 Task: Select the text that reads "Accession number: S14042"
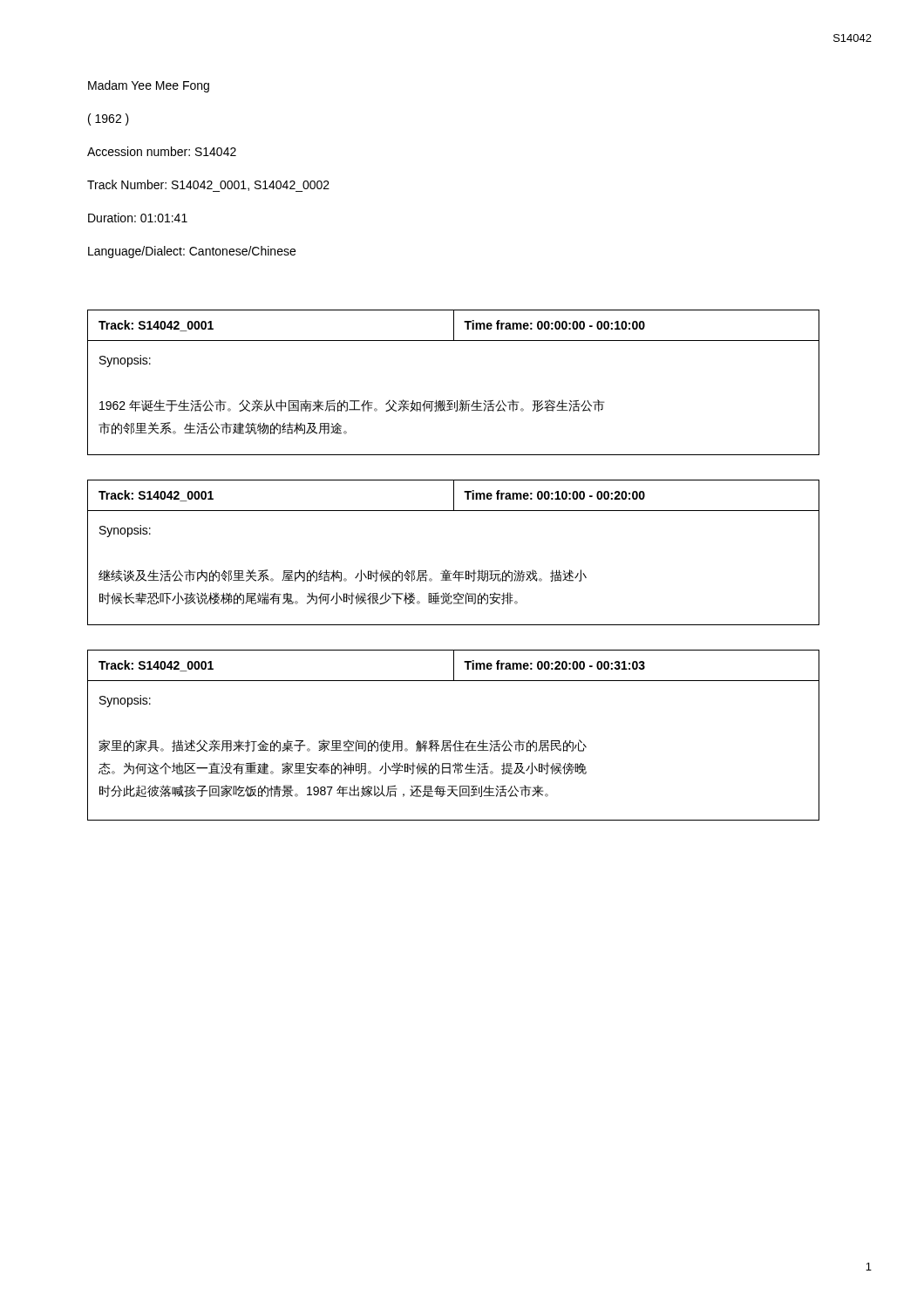(x=162, y=152)
